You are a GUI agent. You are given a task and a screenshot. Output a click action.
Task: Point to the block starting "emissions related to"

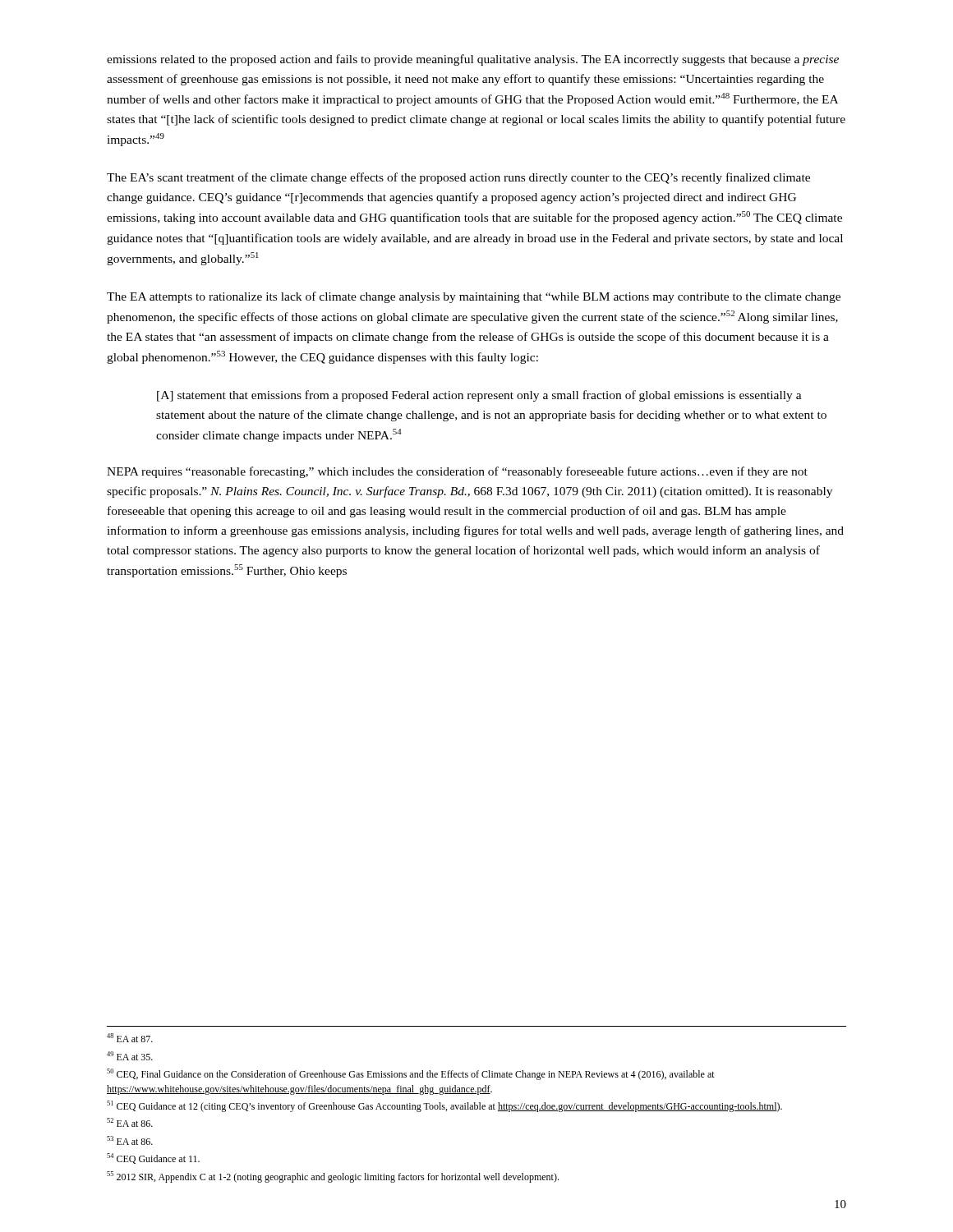[x=476, y=99]
